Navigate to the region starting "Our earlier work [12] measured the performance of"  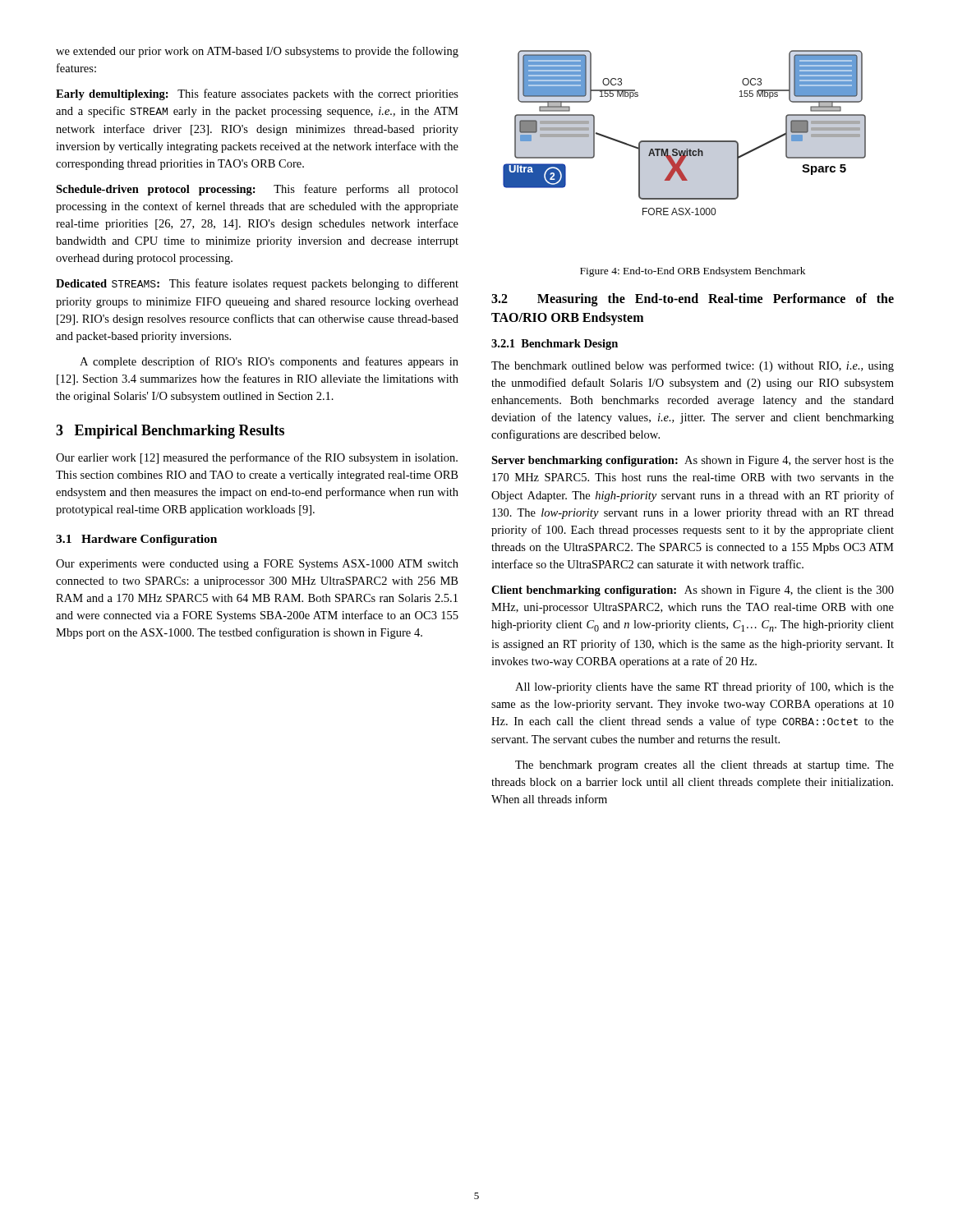[x=257, y=484]
